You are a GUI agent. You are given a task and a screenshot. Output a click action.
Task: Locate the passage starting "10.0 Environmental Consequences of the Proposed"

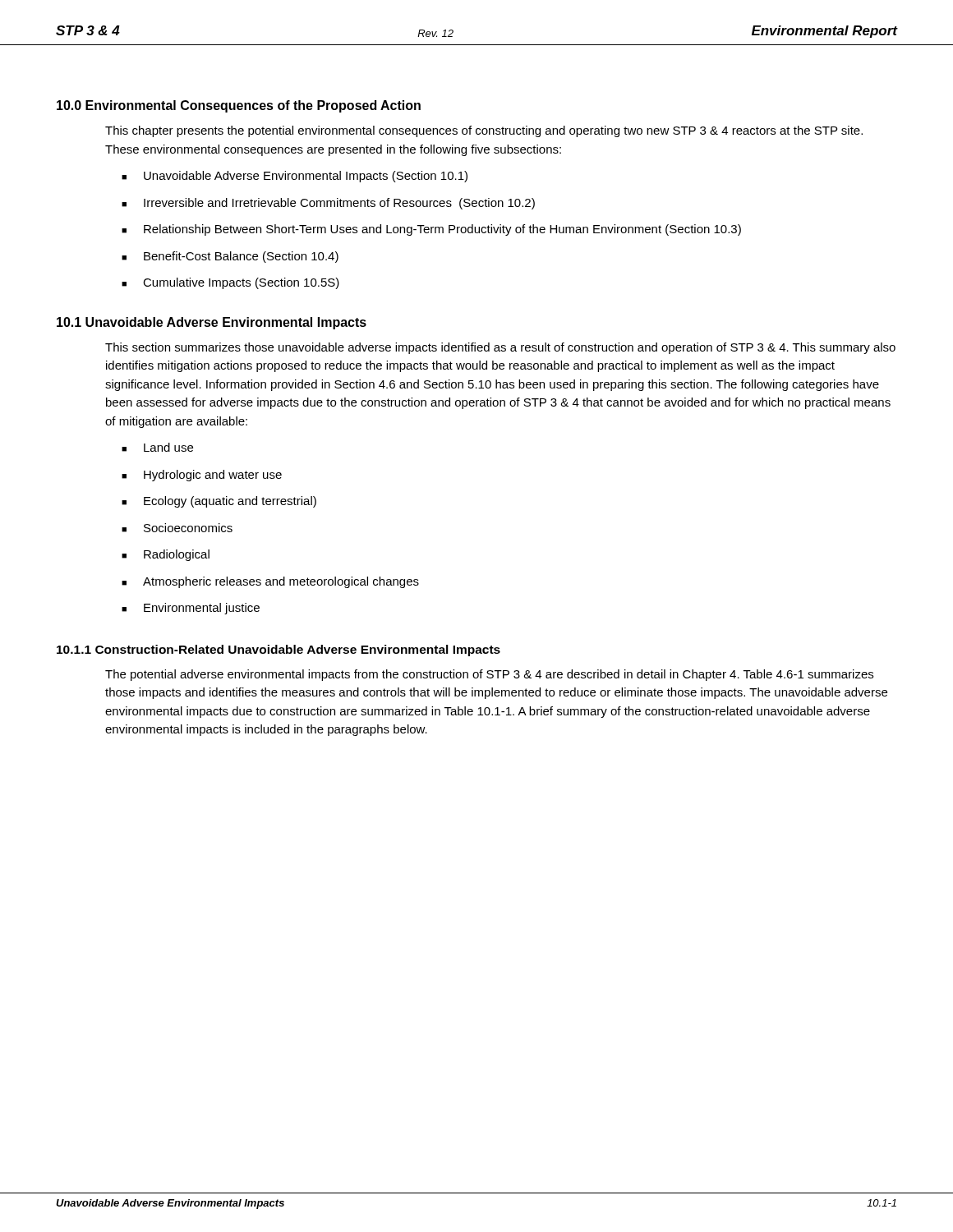239,106
